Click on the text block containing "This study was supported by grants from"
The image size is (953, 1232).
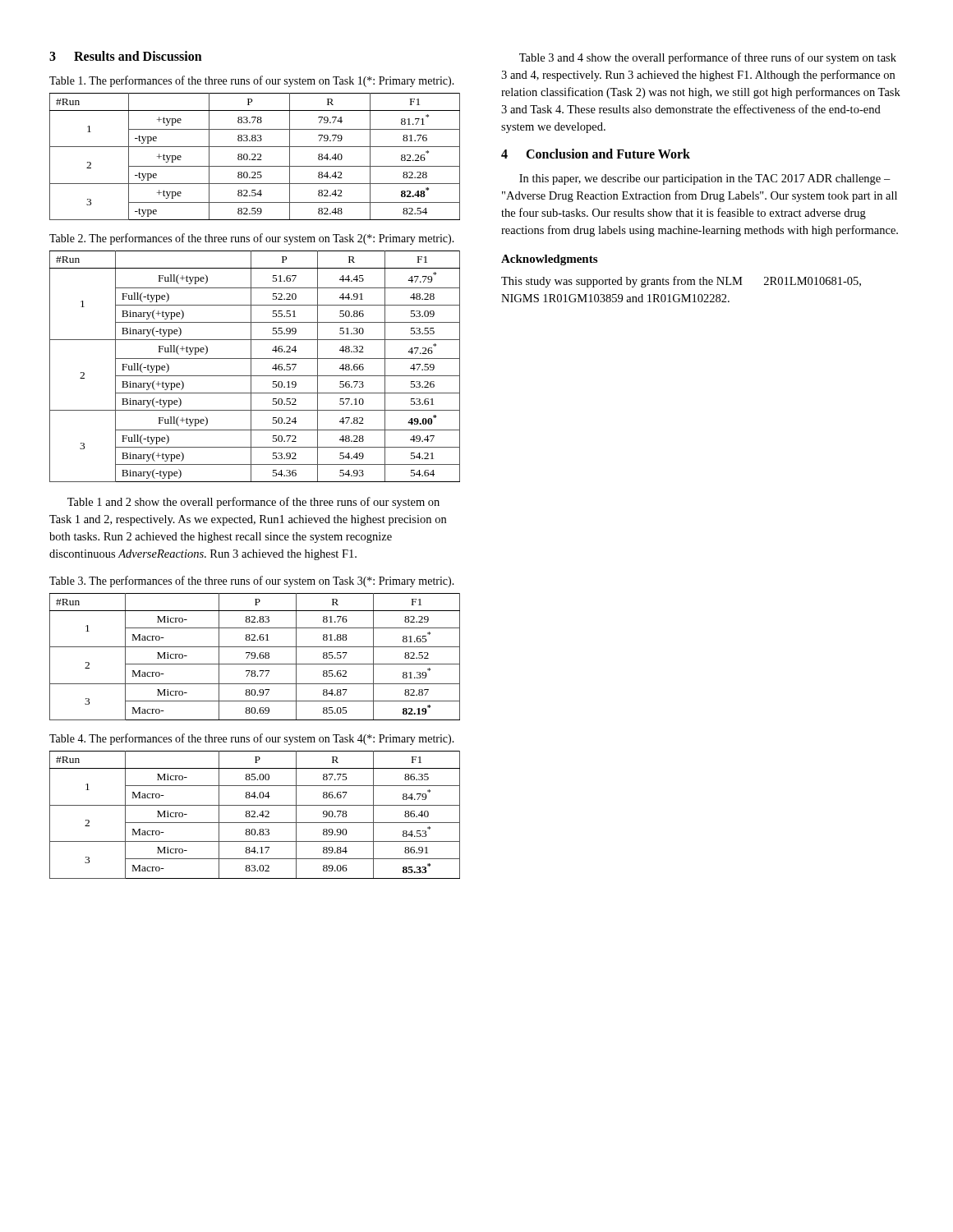(x=702, y=290)
